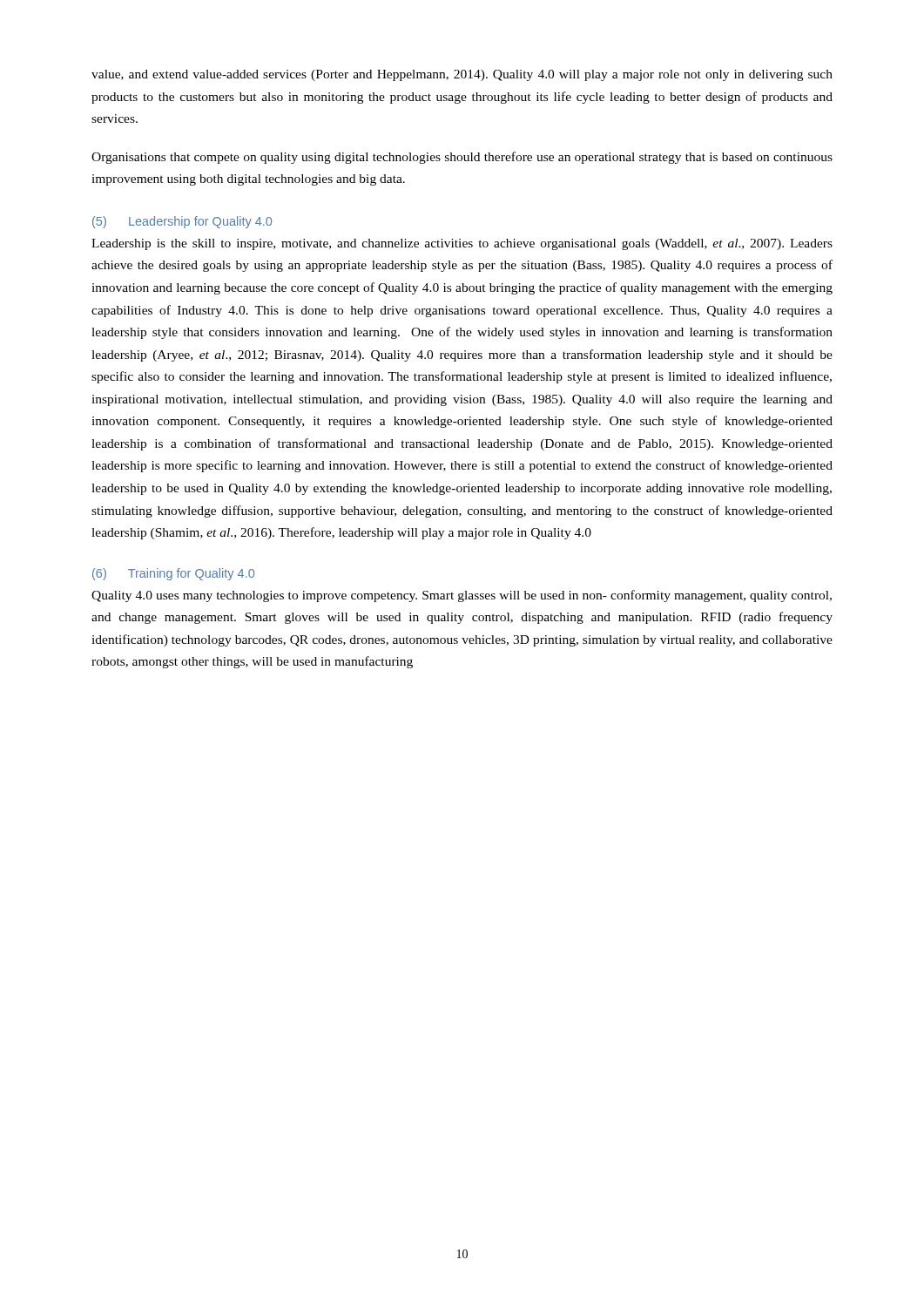Select the section header that reads "(6) Training for"

pos(173,573)
